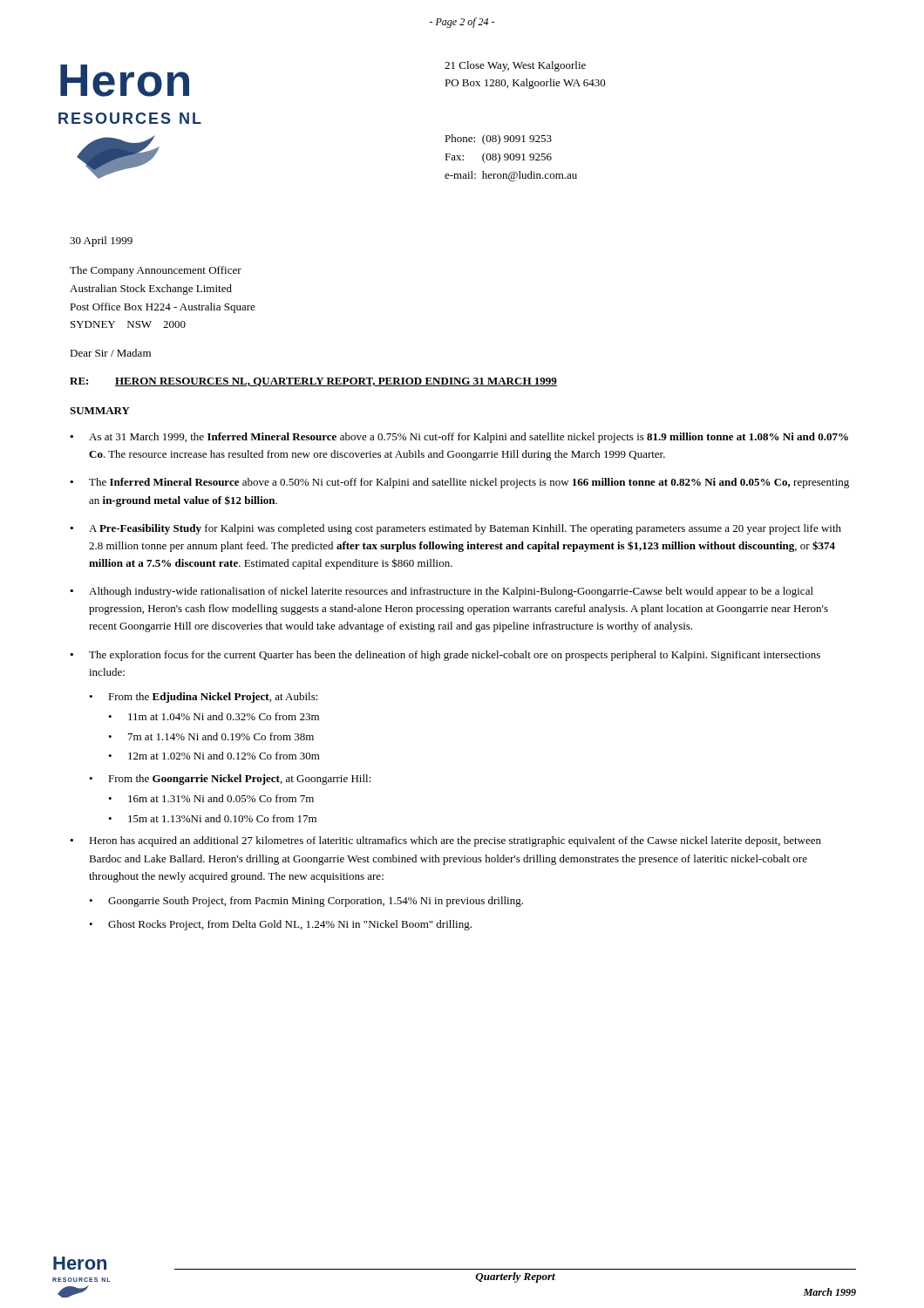924x1308 pixels.
Task: Point to the section header beginning "RE: HERON RESOURCES NL, QUARTERLY REPORT, PERIOD"
Action: pos(313,381)
